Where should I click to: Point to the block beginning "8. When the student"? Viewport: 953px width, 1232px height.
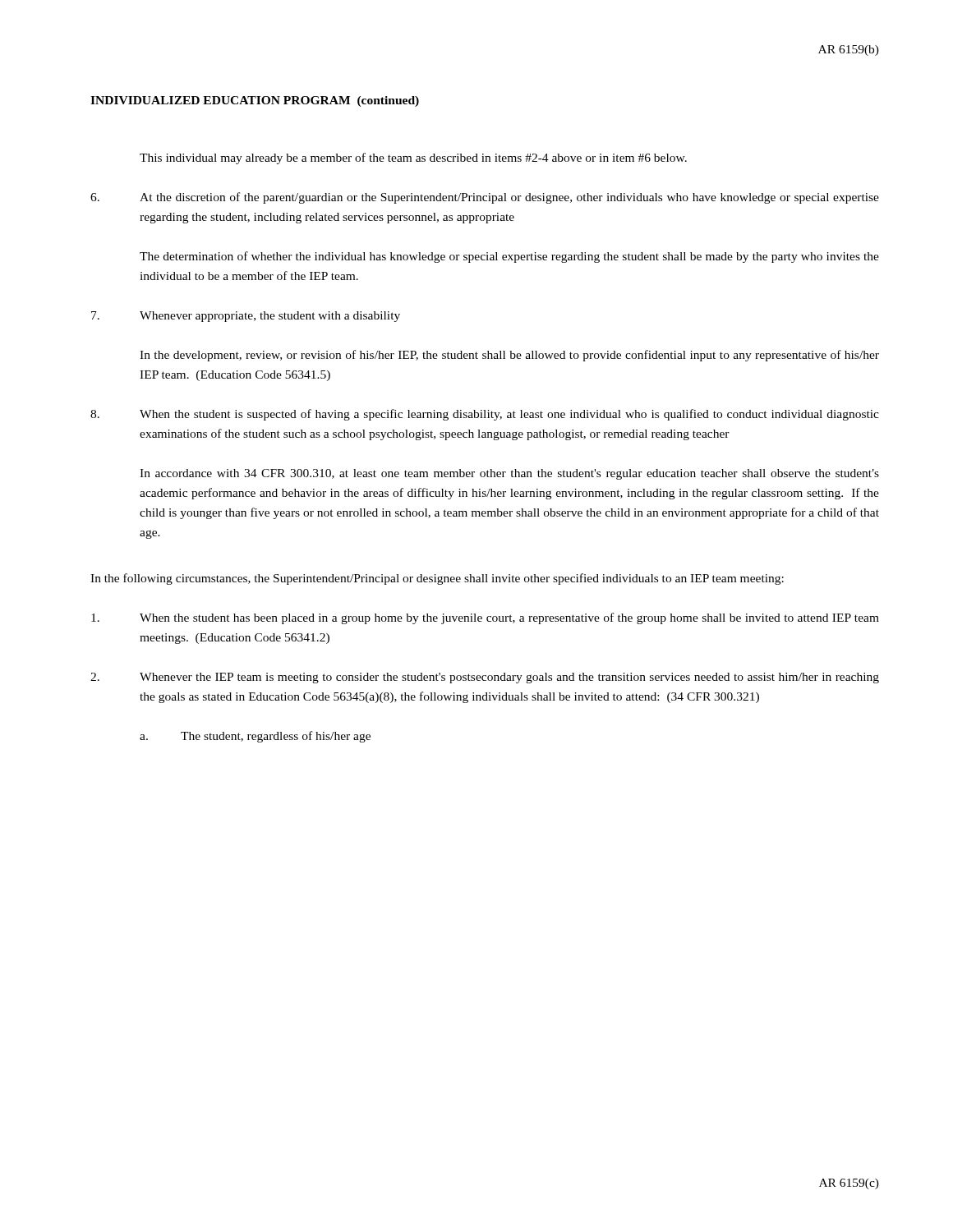(485, 424)
